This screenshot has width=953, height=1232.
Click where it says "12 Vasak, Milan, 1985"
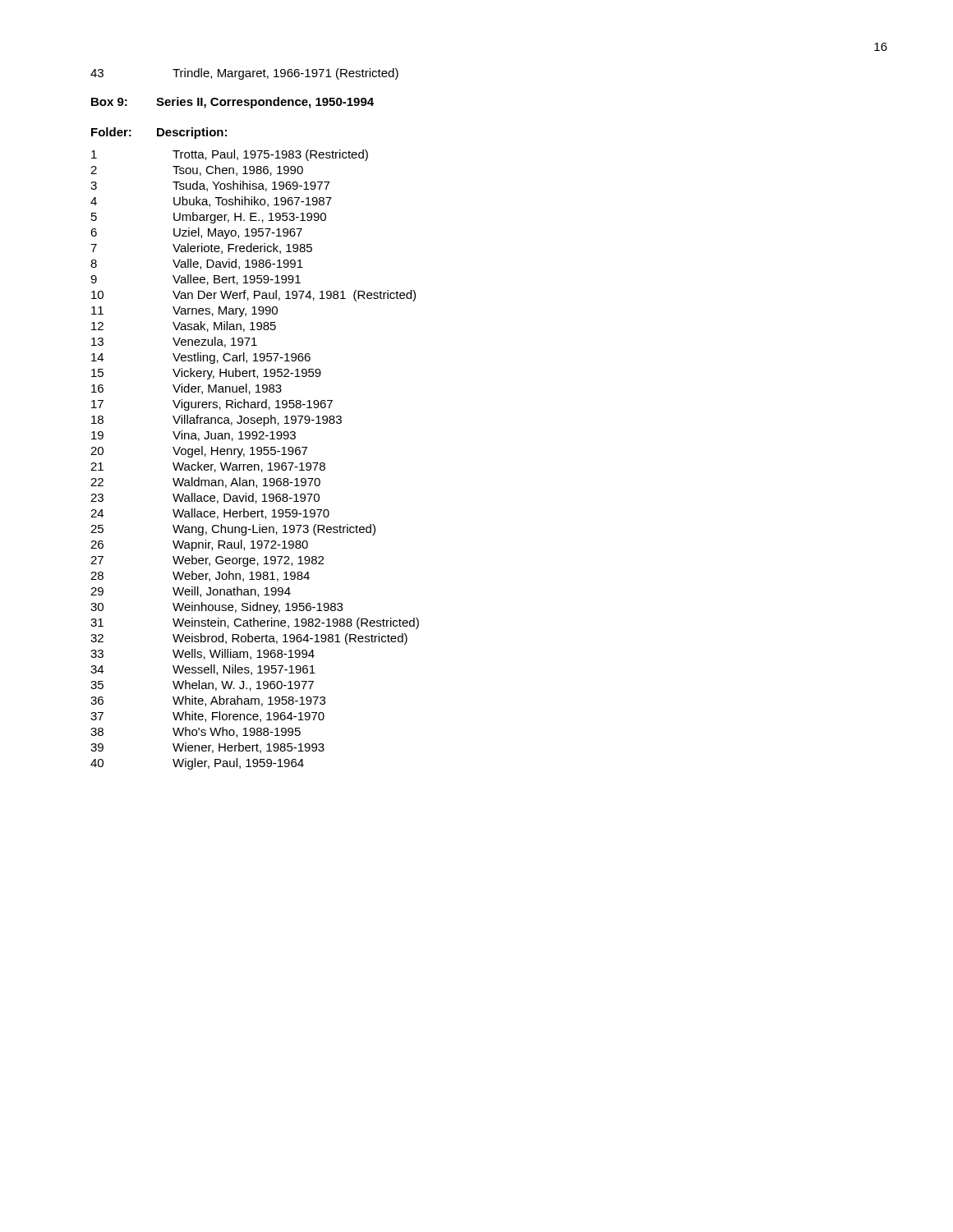183,326
